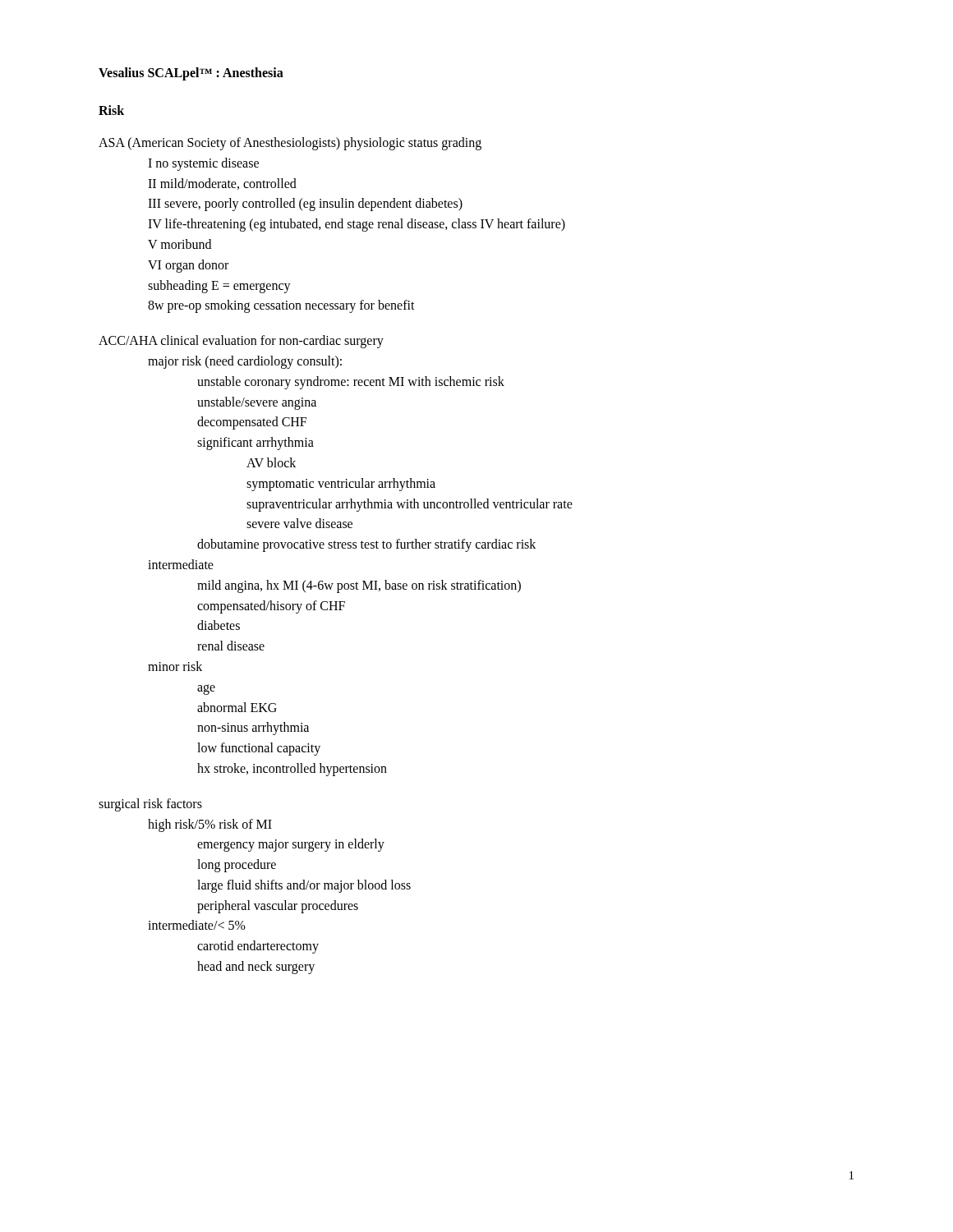Locate the list item containing "peripheral vascular procedures"

point(278,905)
